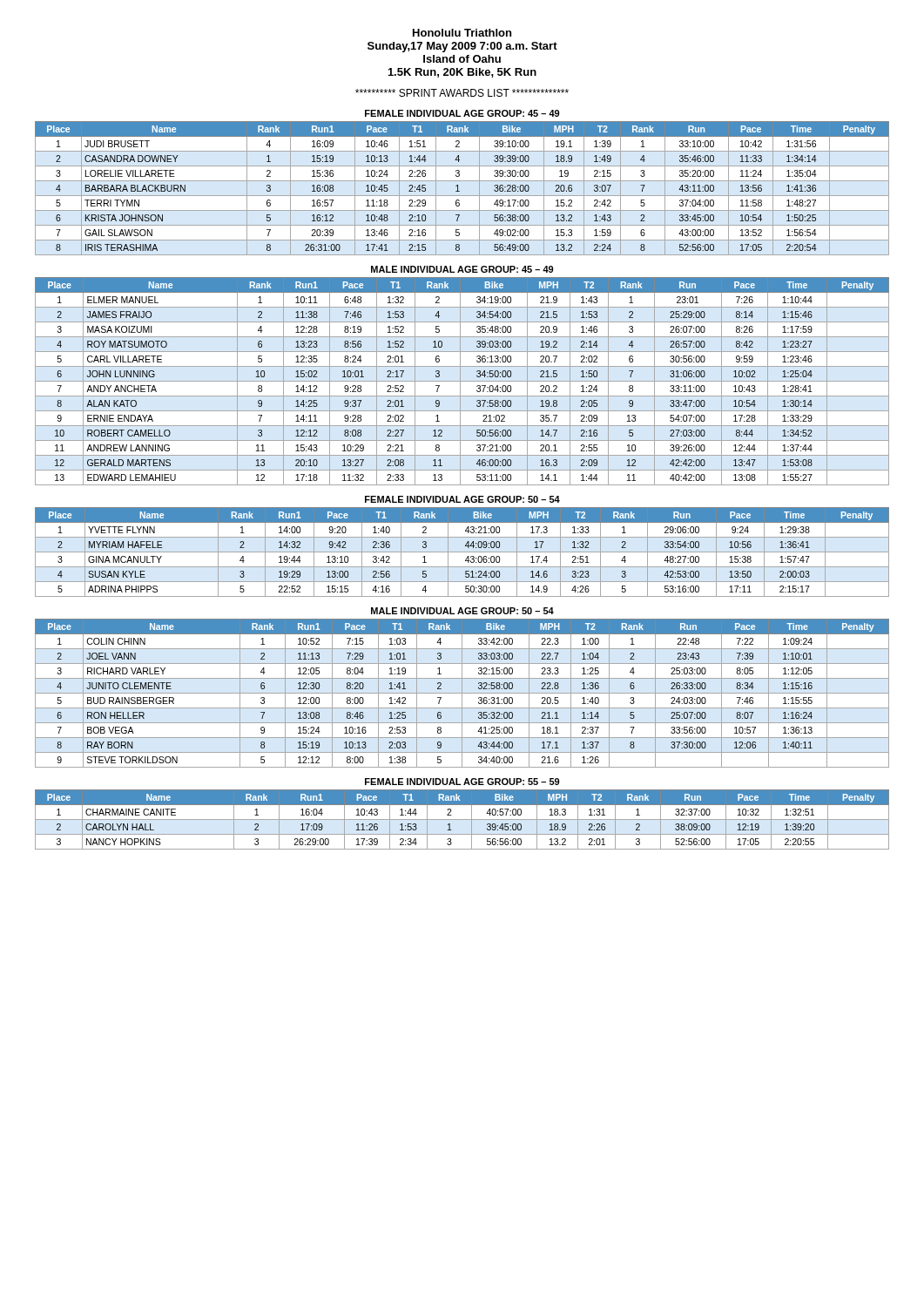The width and height of the screenshot is (924, 1307).
Task: Find the table that mentions "IRIS TERASHIMA"
Action: pyautogui.click(x=462, y=188)
